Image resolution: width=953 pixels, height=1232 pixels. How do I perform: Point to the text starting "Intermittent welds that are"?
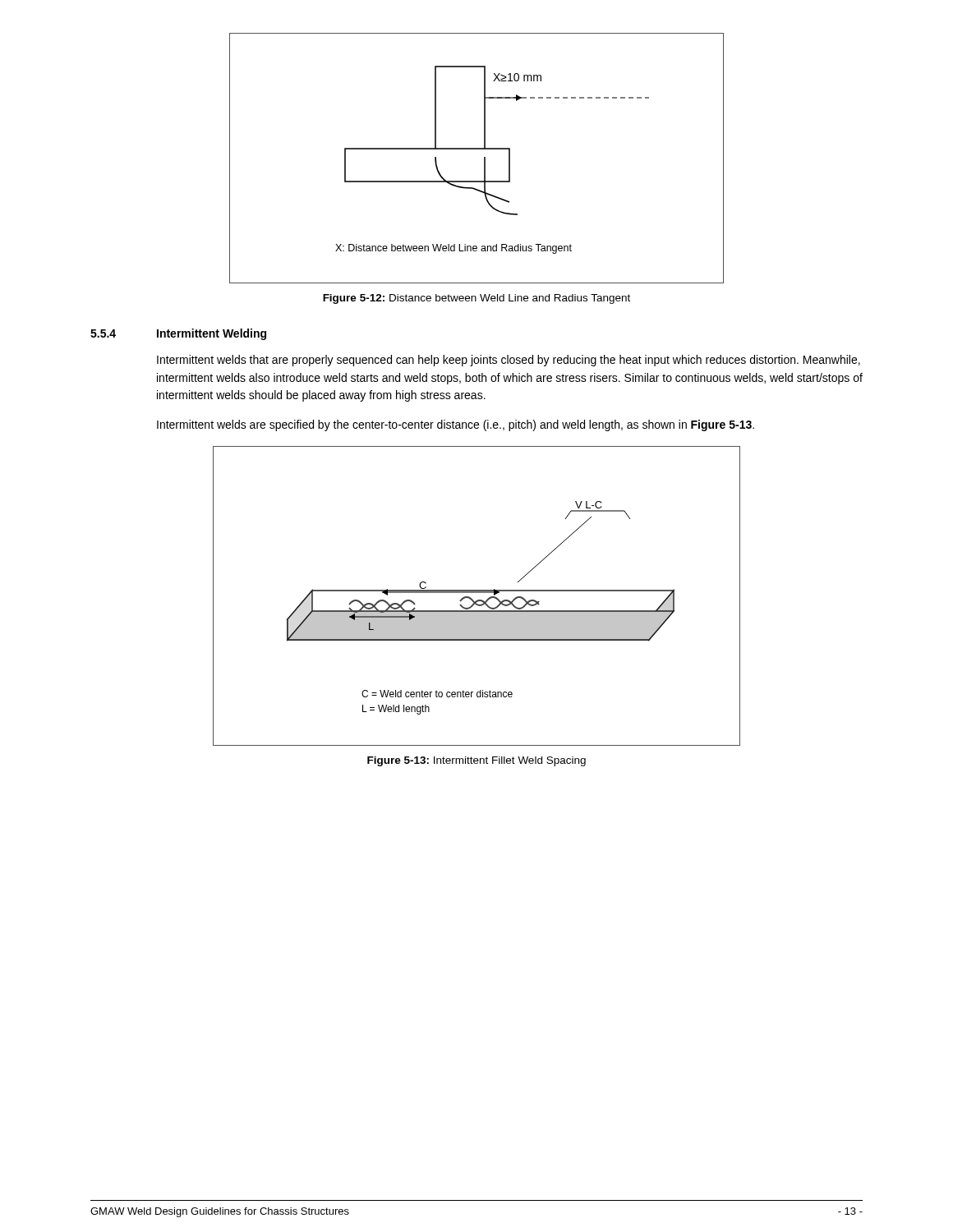(x=509, y=378)
